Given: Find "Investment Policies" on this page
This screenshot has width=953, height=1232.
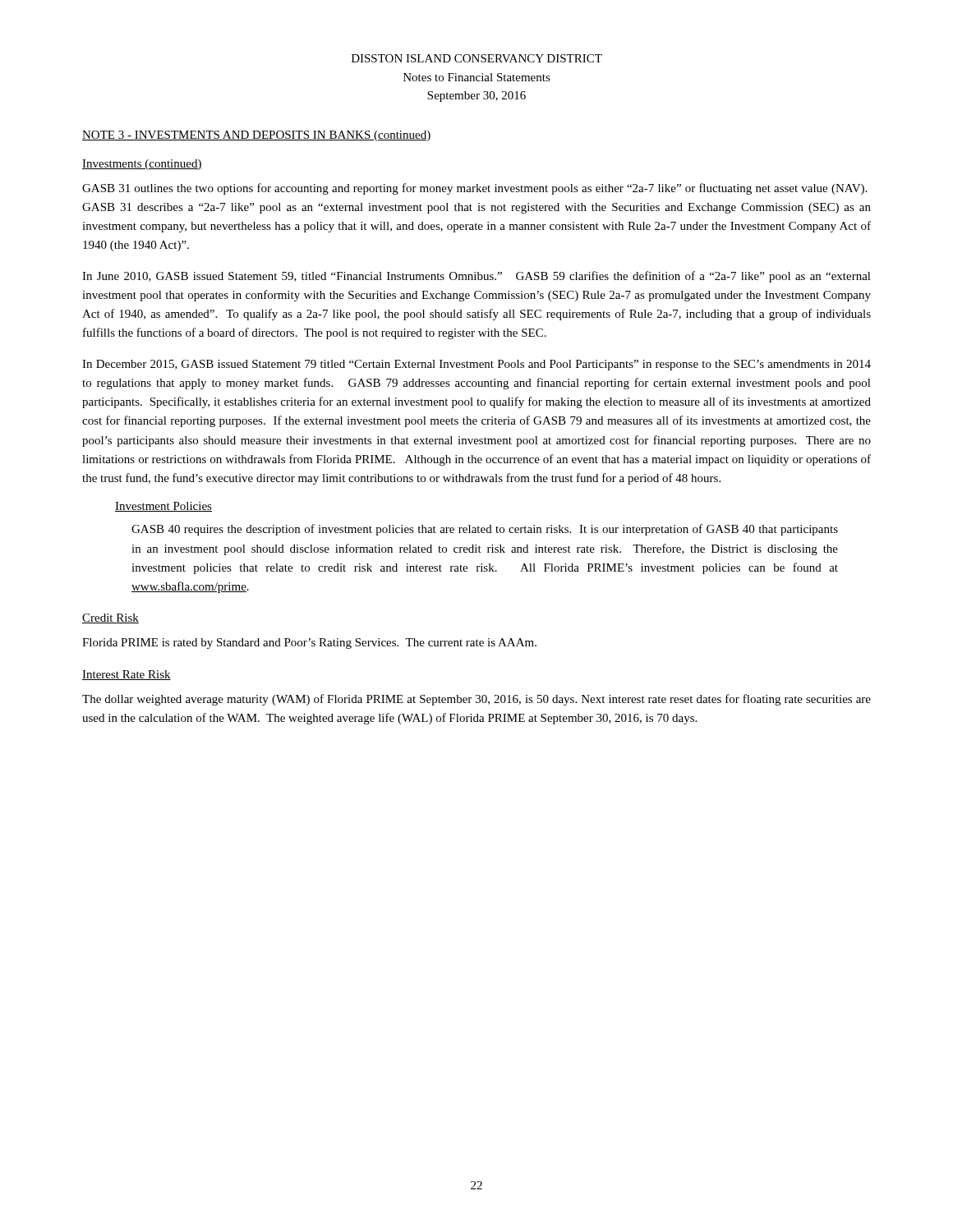Looking at the screenshot, I should pyautogui.click(x=163, y=506).
